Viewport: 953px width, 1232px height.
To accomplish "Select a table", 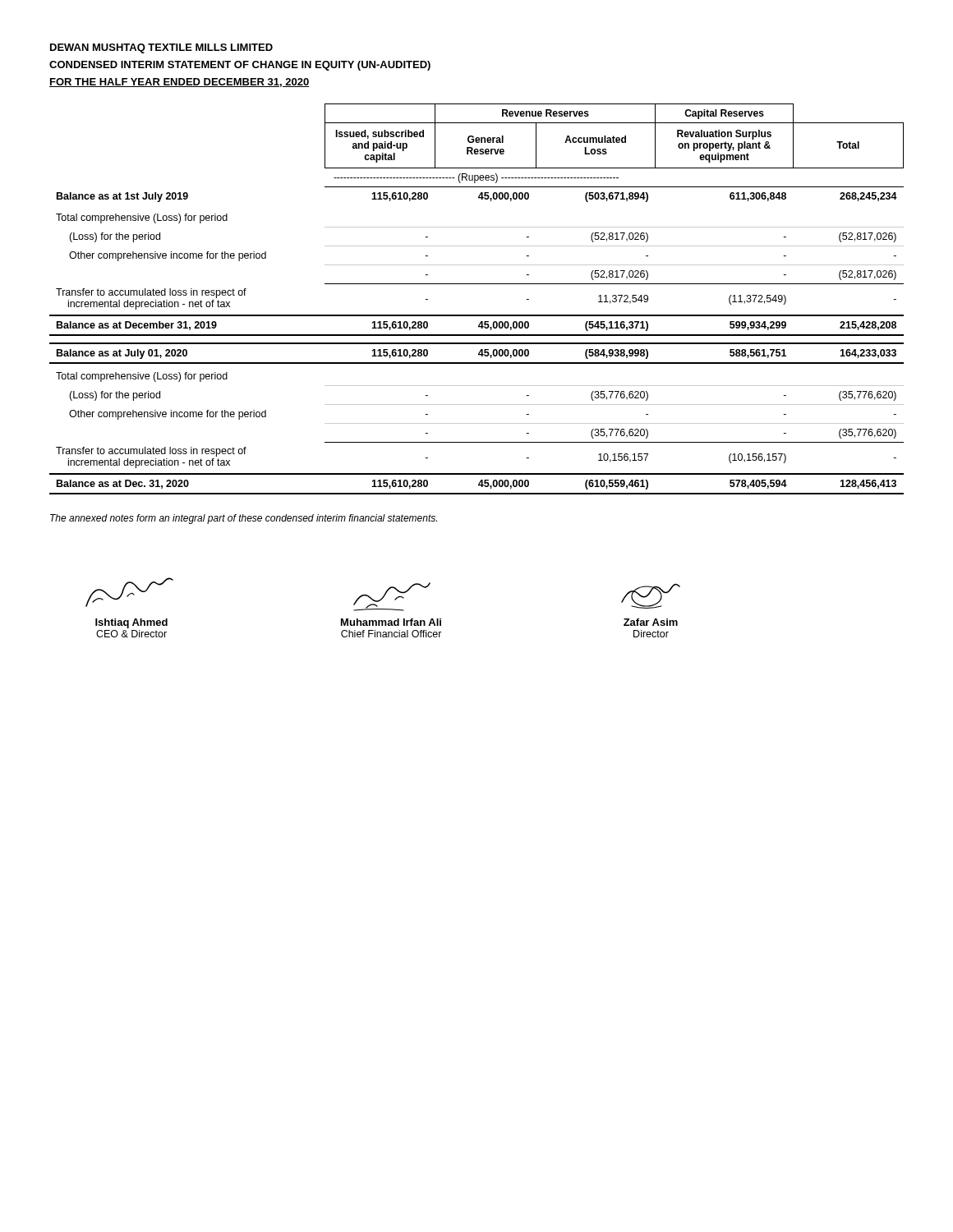I will [x=476, y=299].
